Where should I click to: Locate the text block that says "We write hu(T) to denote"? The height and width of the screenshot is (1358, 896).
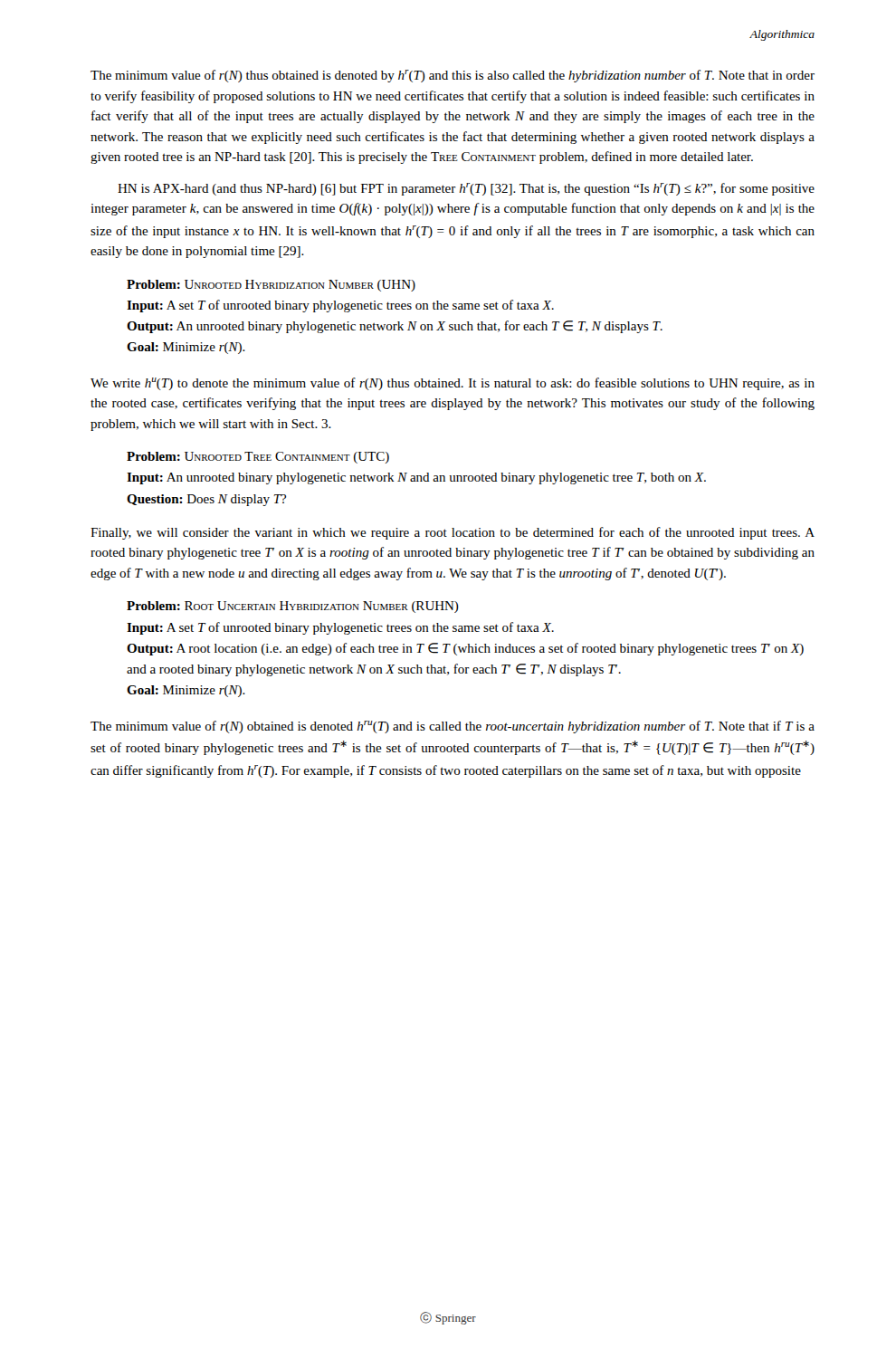[453, 402]
